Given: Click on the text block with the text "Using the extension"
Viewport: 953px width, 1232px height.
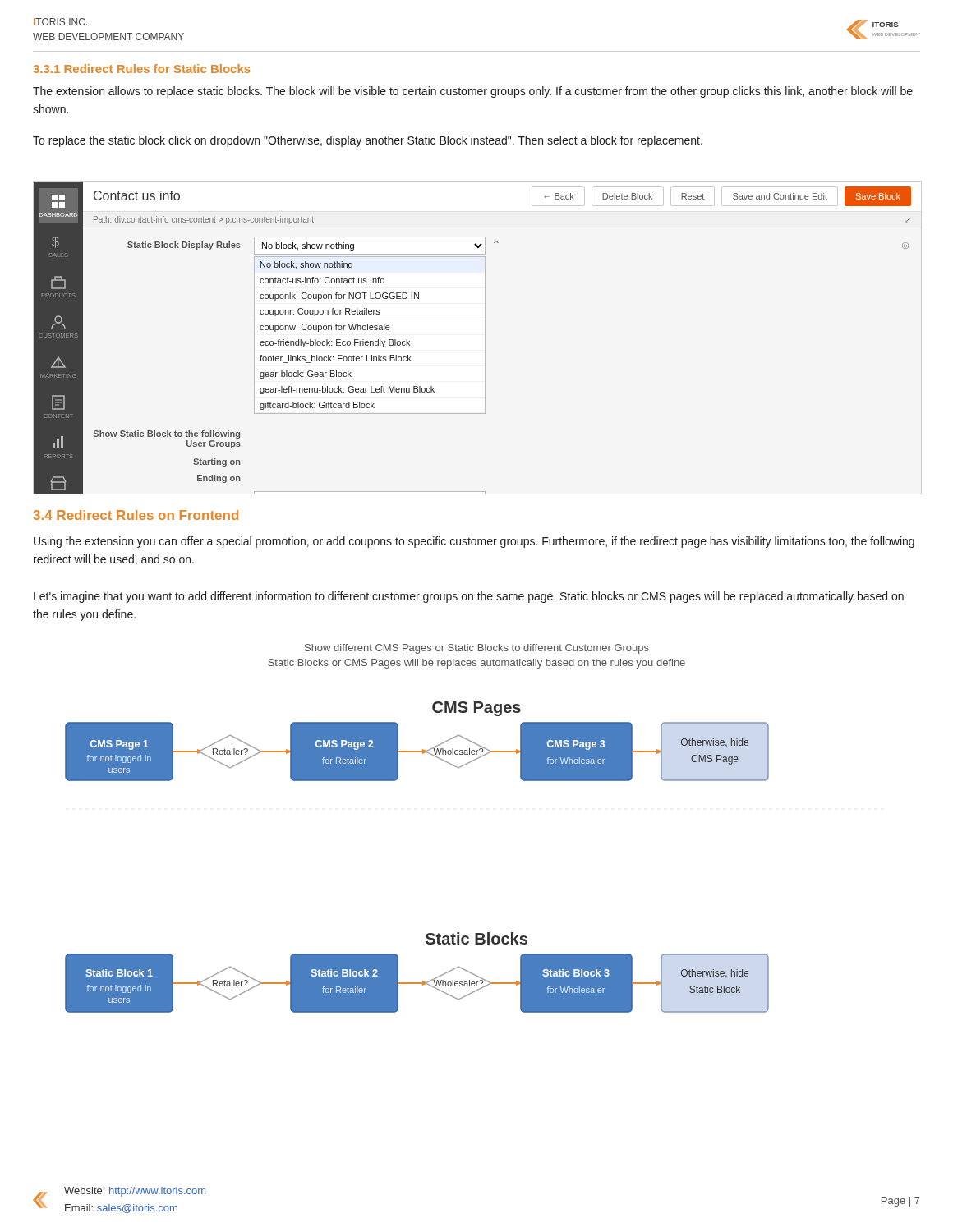Looking at the screenshot, I should (x=474, y=550).
